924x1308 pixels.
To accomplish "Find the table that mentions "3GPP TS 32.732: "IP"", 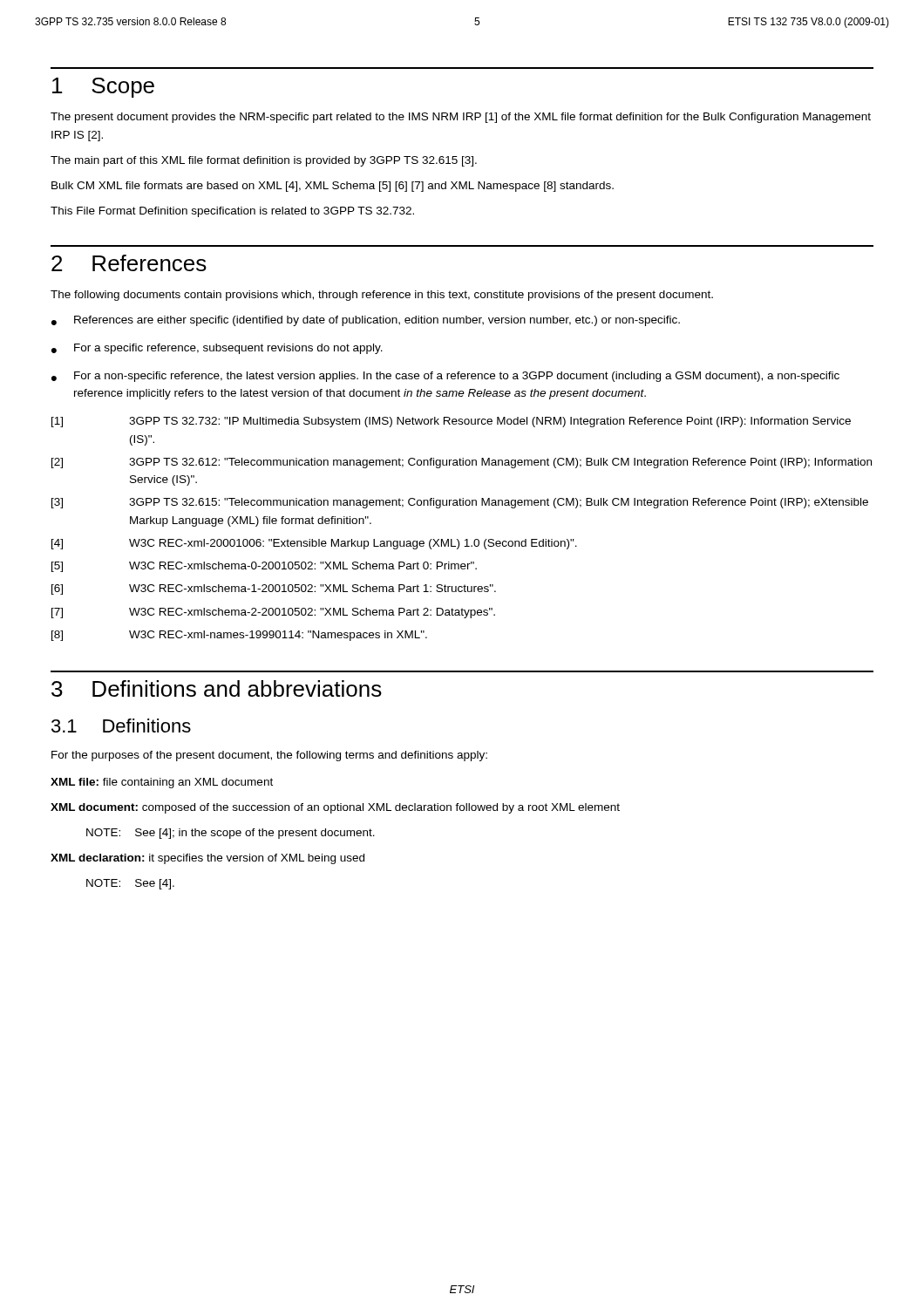I will click(462, 528).
